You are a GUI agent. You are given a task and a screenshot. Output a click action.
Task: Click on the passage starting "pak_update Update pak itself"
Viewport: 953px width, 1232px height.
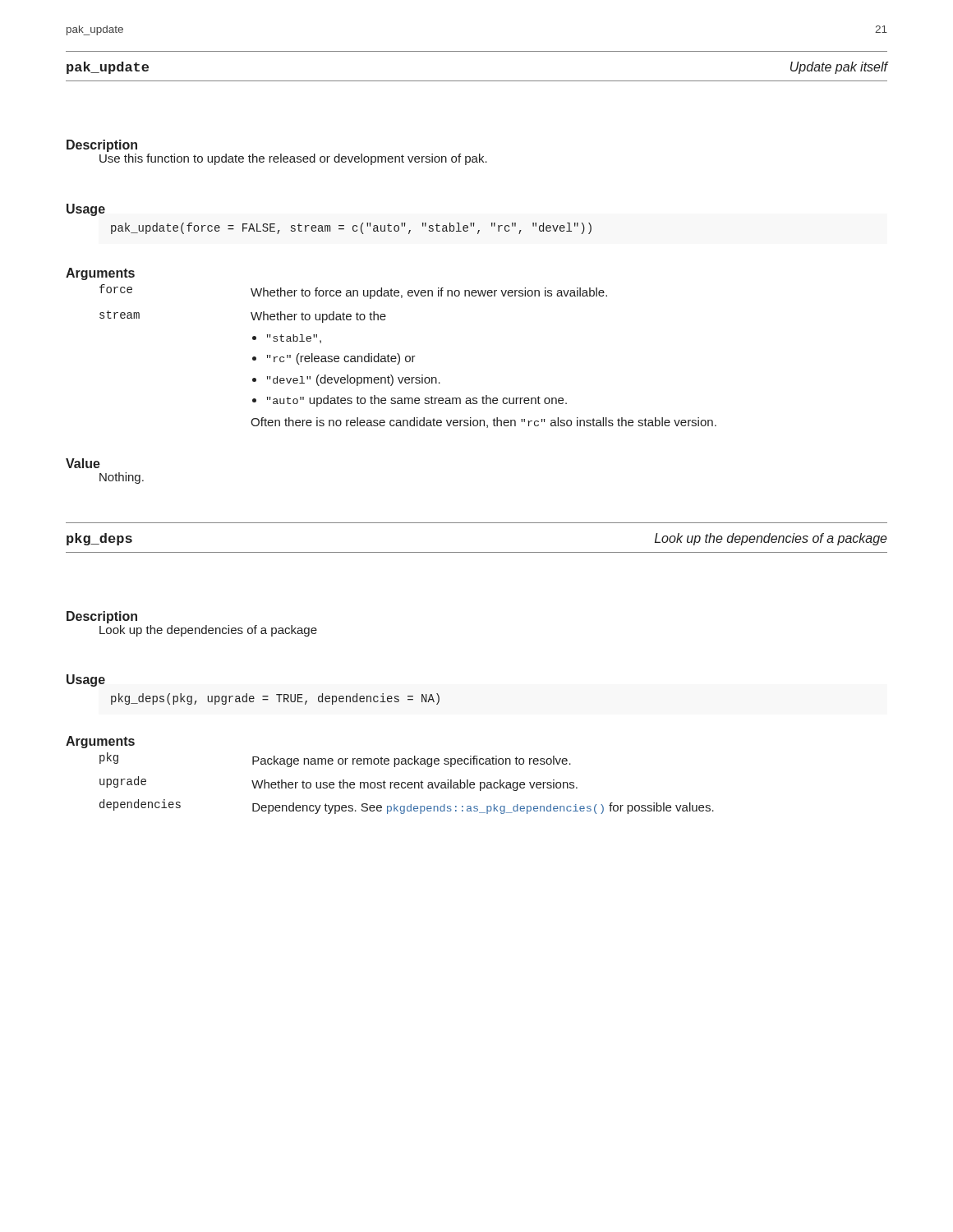[105, 68]
